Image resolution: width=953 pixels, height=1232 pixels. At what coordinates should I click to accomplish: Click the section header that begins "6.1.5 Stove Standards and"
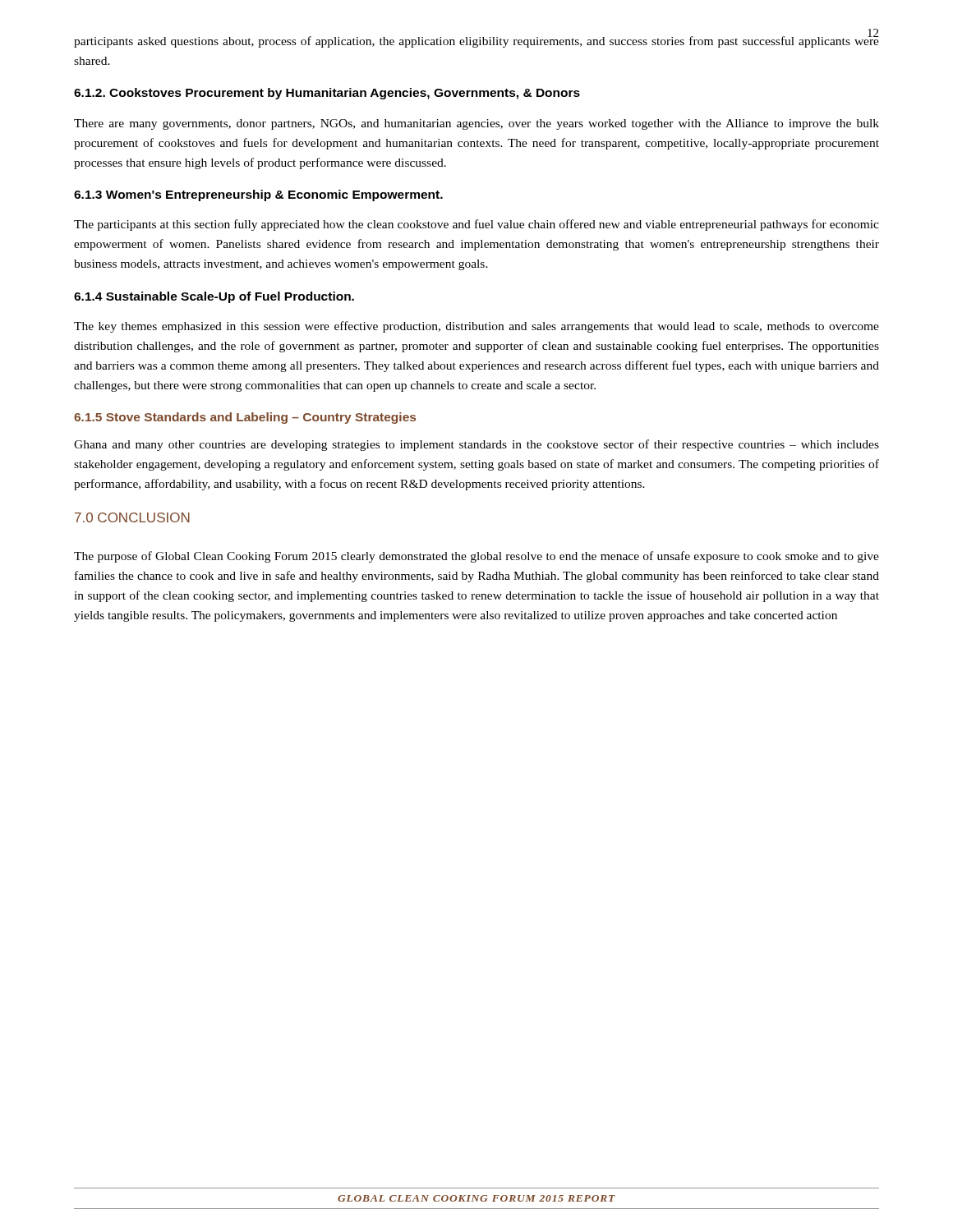(x=245, y=417)
